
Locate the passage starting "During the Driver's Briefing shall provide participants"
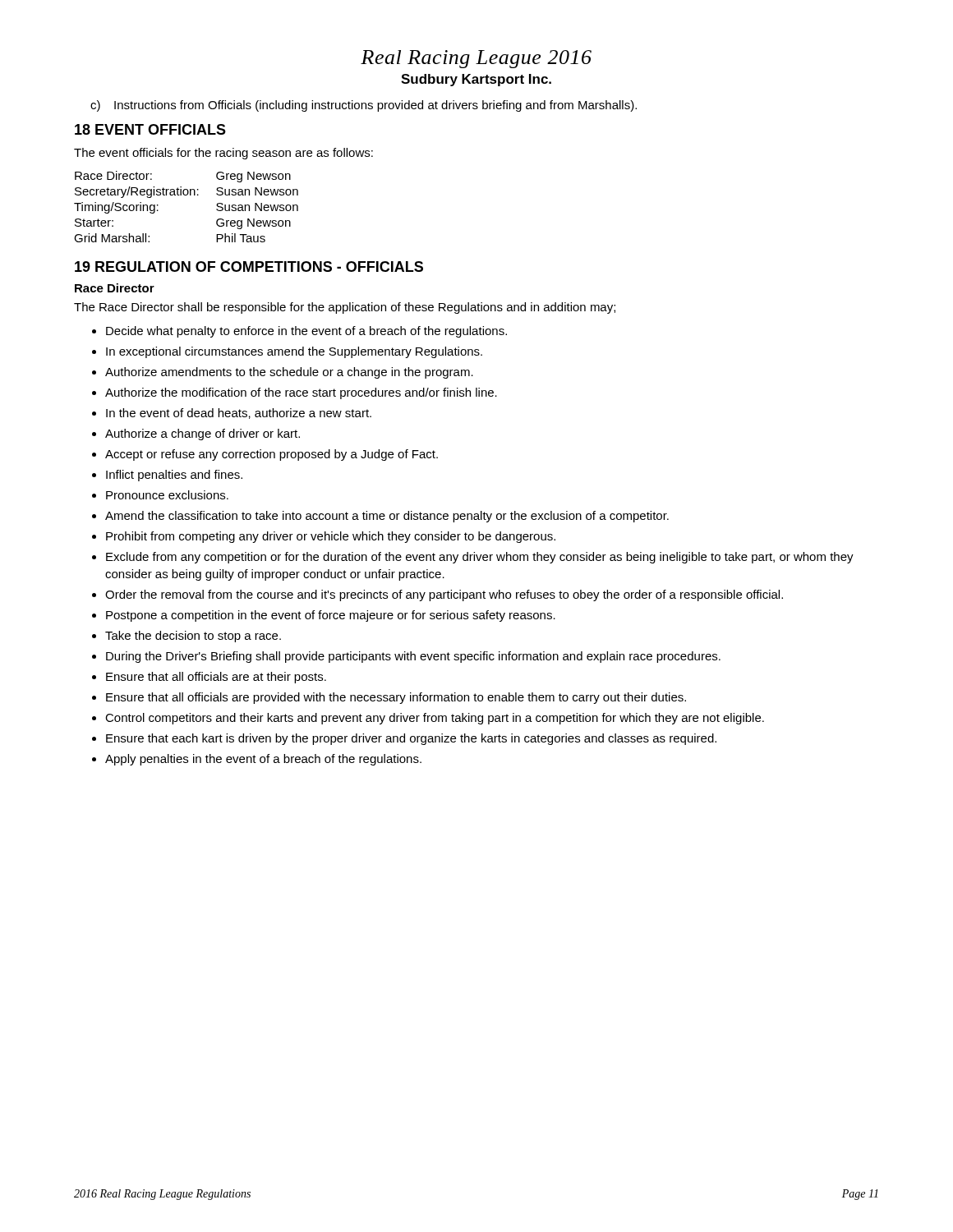[x=413, y=656]
